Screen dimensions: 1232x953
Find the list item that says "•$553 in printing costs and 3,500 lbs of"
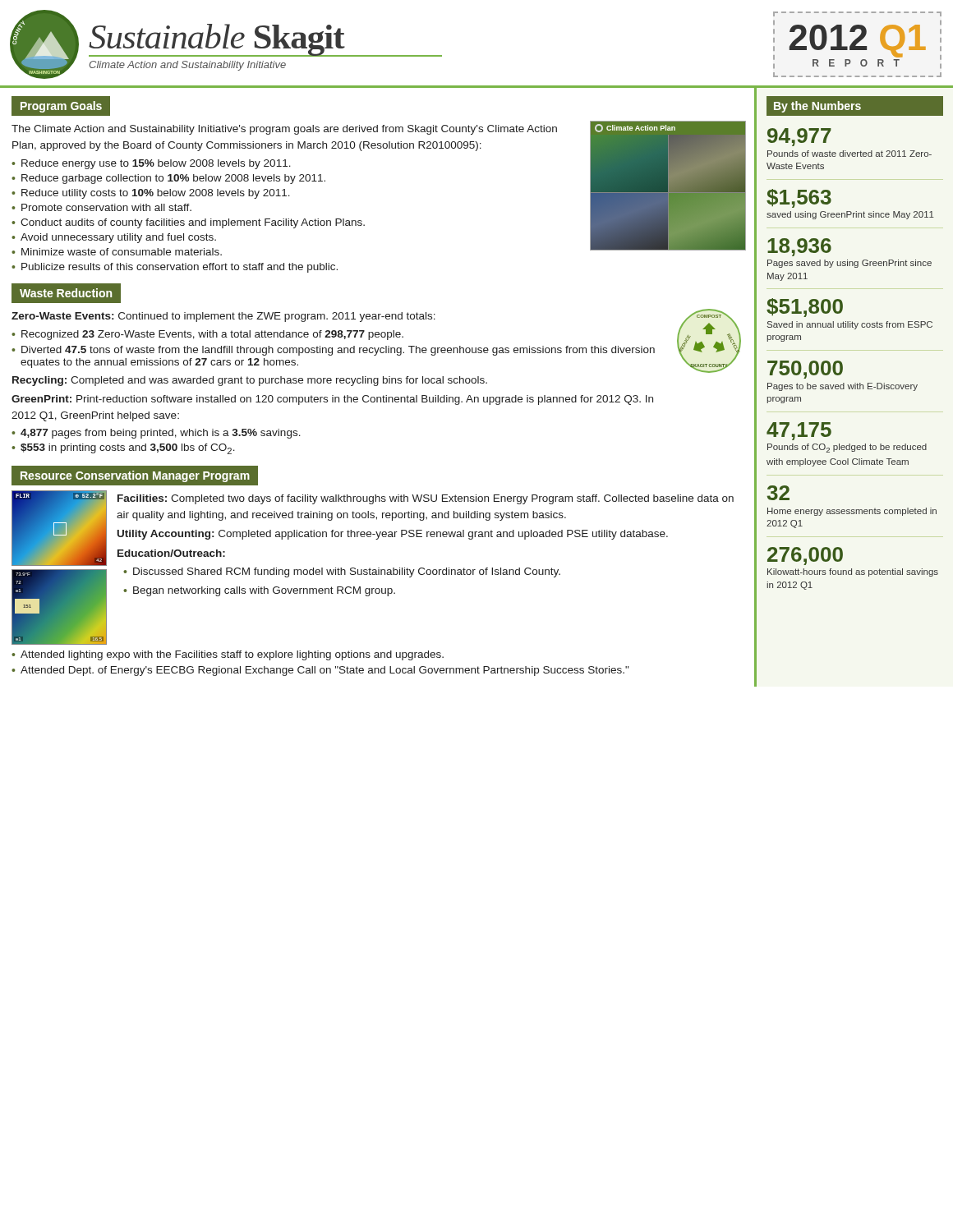[123, 449]
